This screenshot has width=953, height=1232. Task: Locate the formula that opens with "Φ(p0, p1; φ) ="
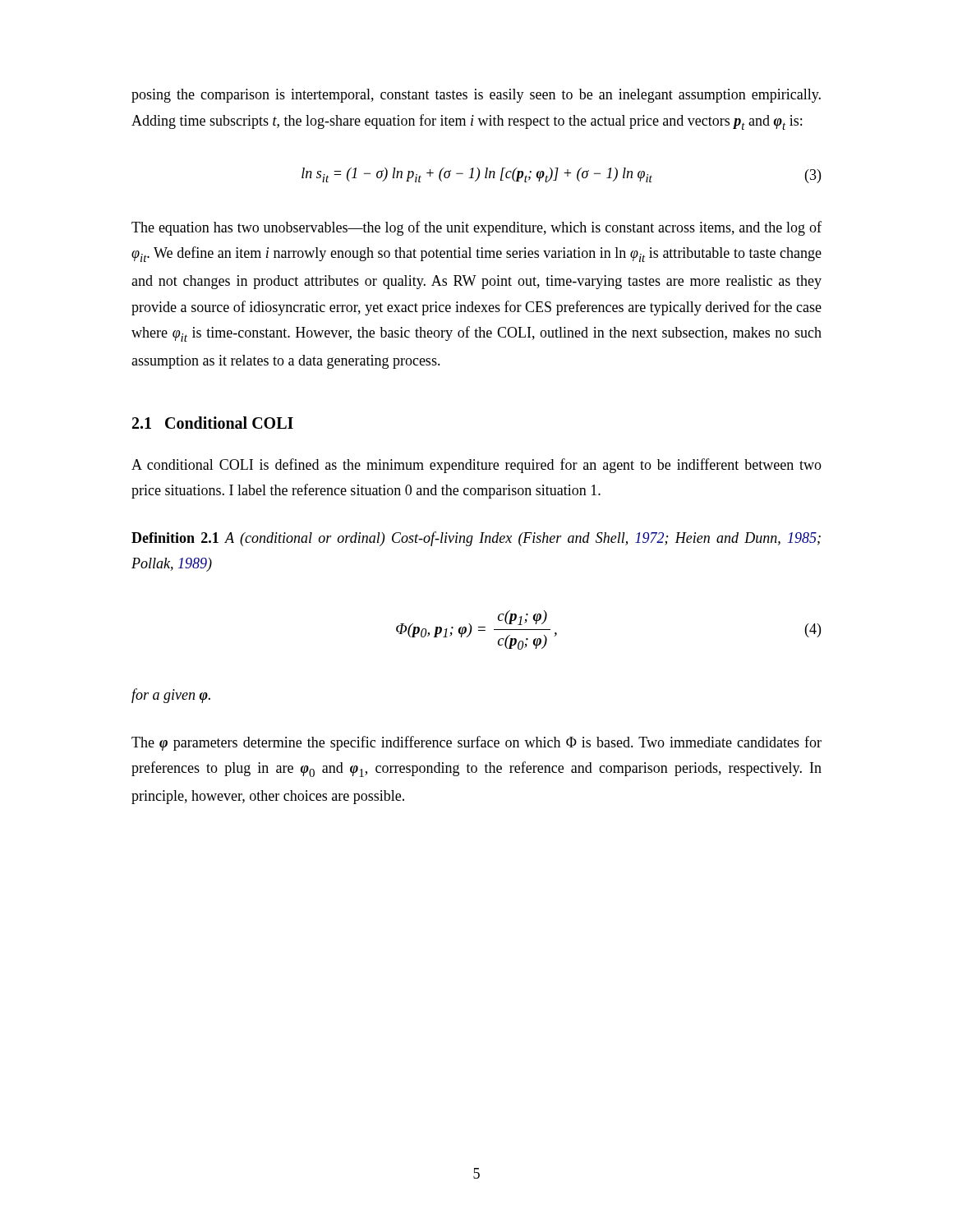pos(522,630)
